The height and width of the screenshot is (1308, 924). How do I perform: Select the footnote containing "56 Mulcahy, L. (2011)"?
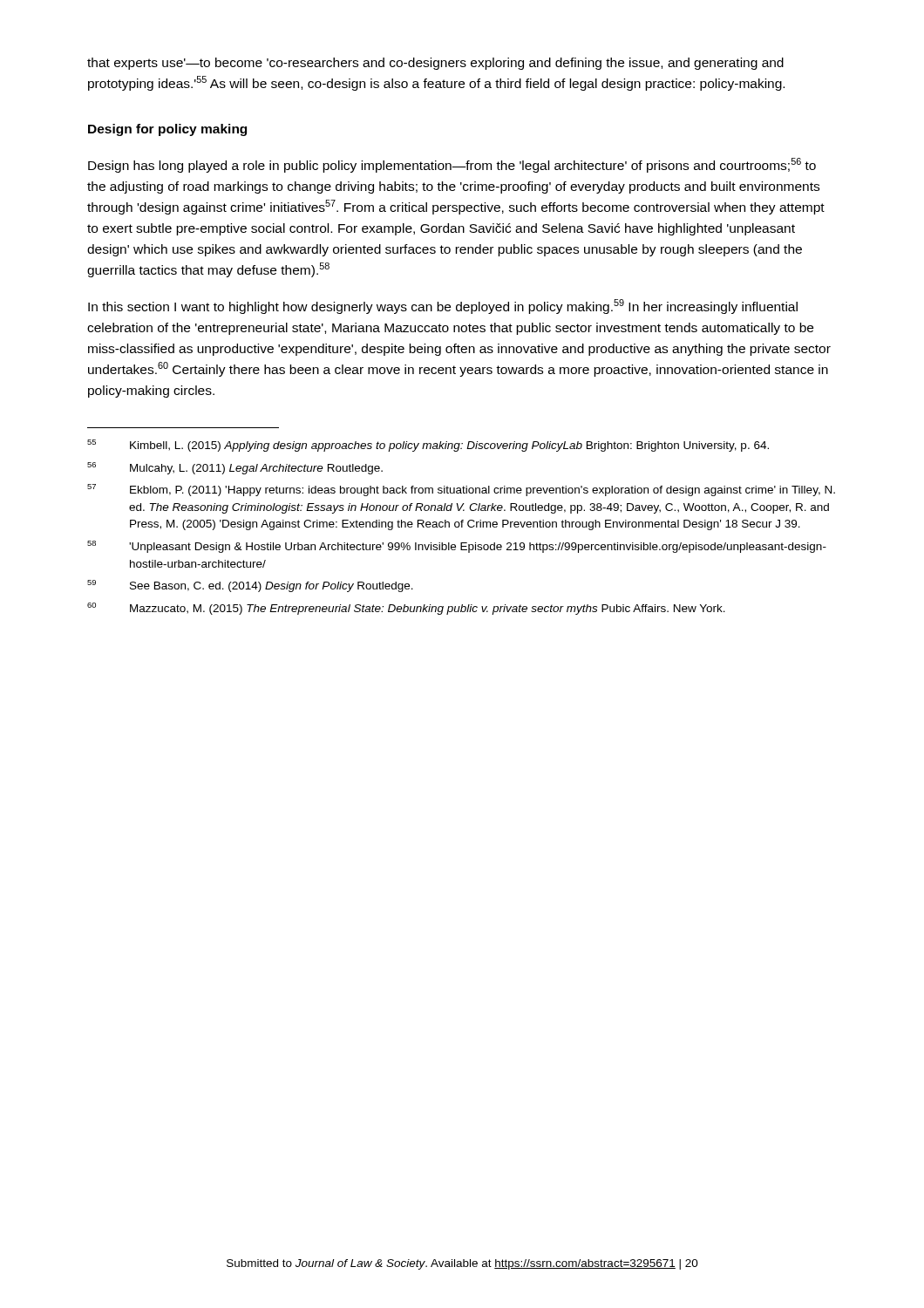point(235,468)
